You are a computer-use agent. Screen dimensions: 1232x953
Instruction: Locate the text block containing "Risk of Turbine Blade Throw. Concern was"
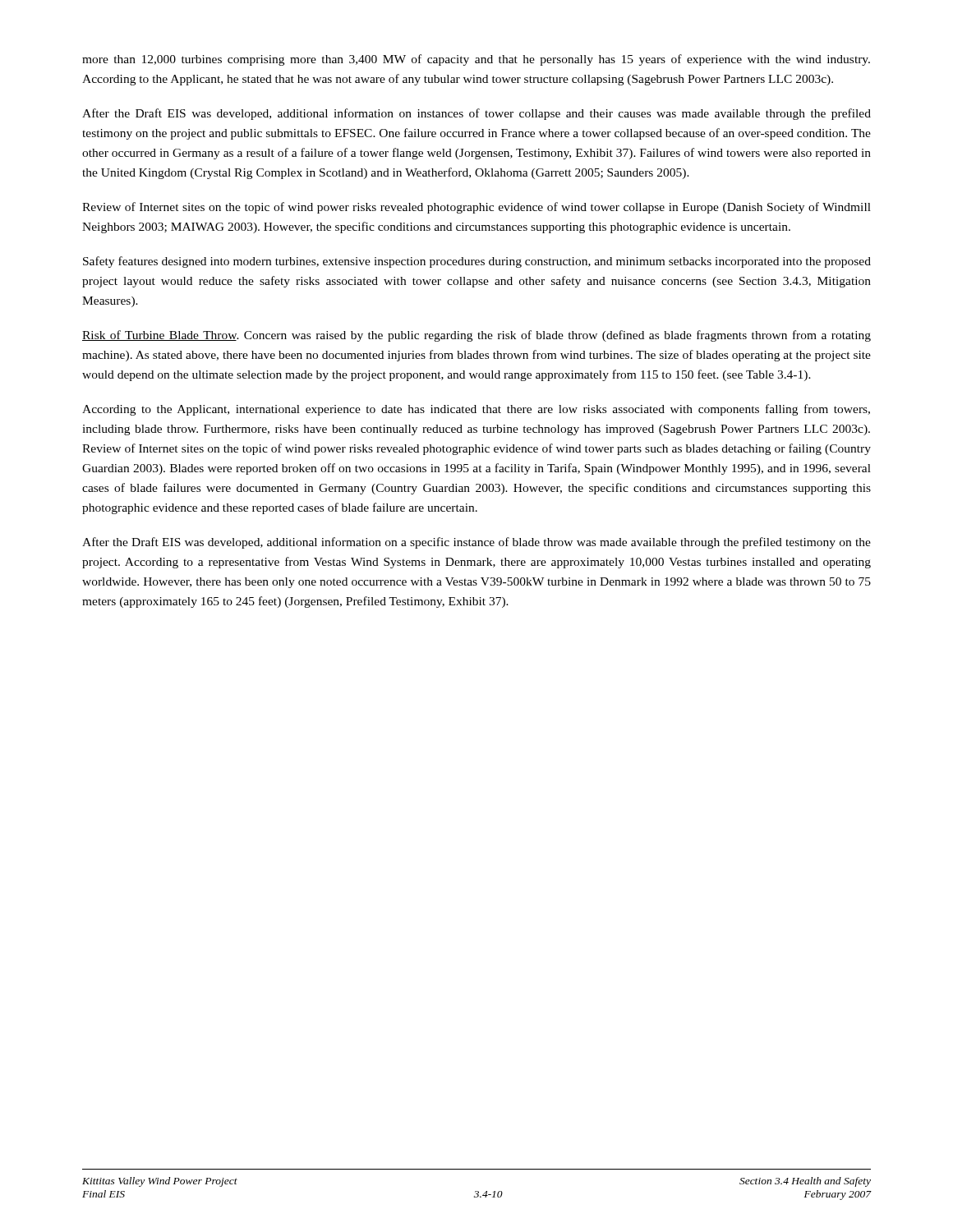coord(476,355)
